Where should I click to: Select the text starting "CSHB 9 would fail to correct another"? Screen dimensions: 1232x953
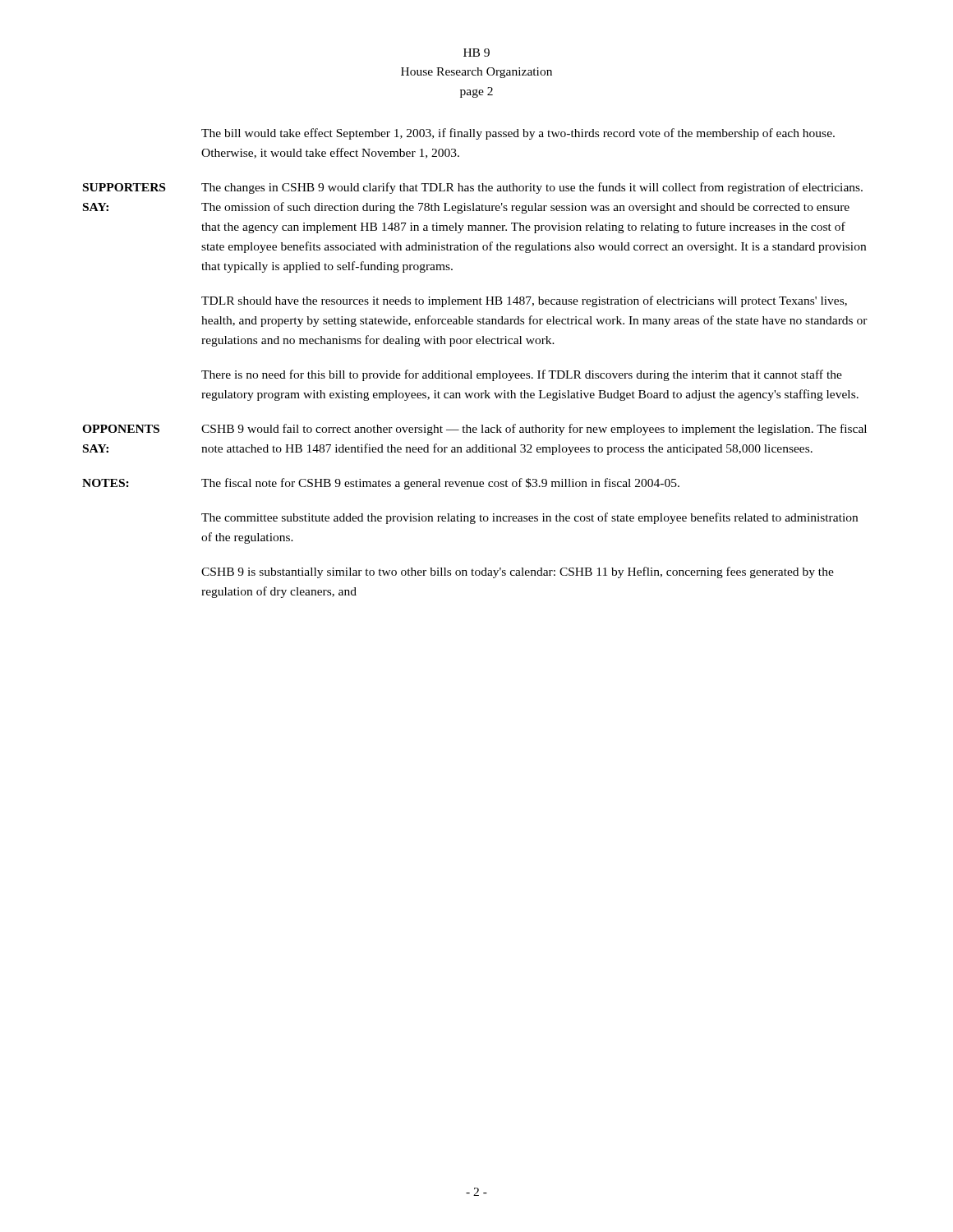pos(536,439)
